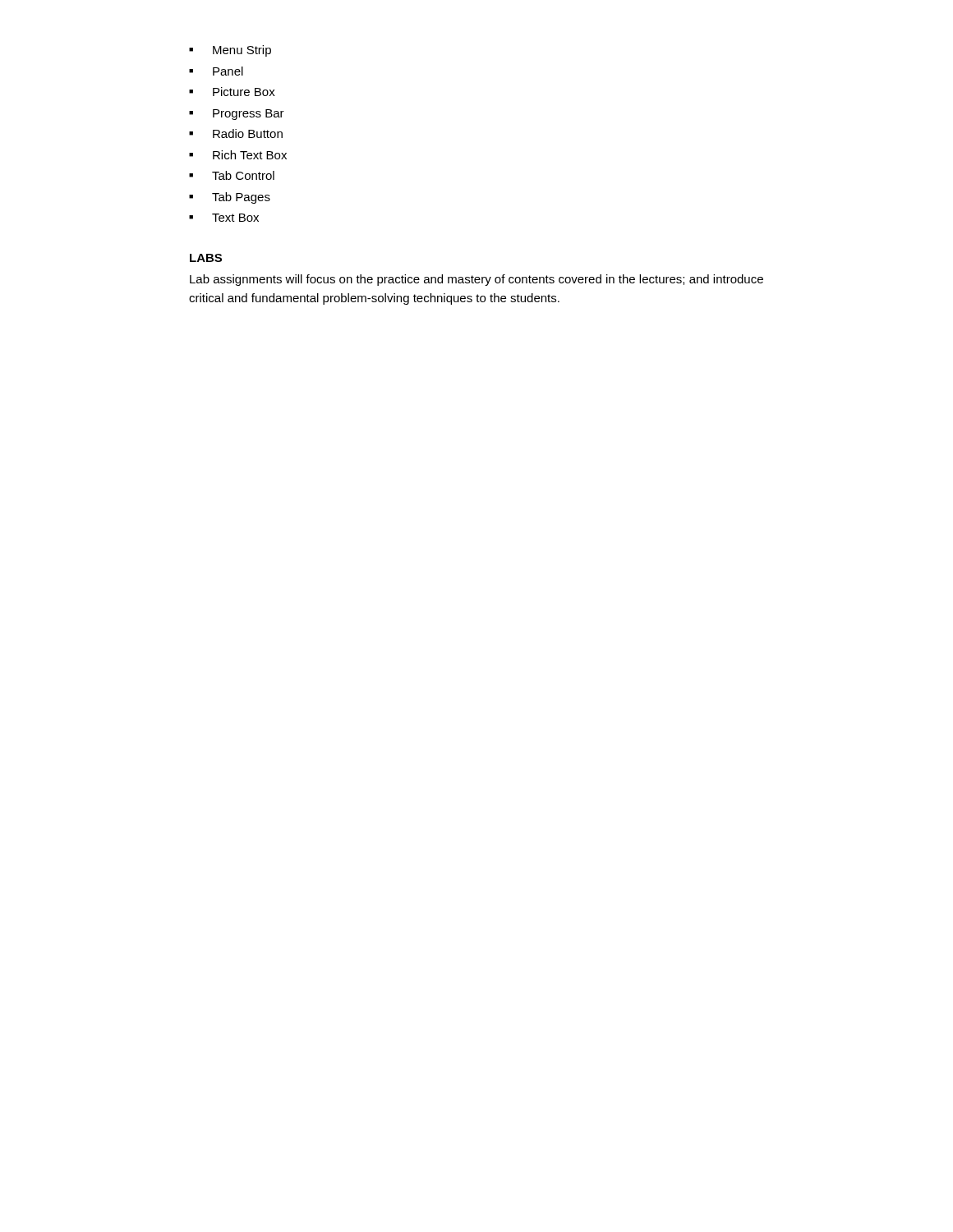Find the block starting "■ Panel"

click(x=216, y=71)
